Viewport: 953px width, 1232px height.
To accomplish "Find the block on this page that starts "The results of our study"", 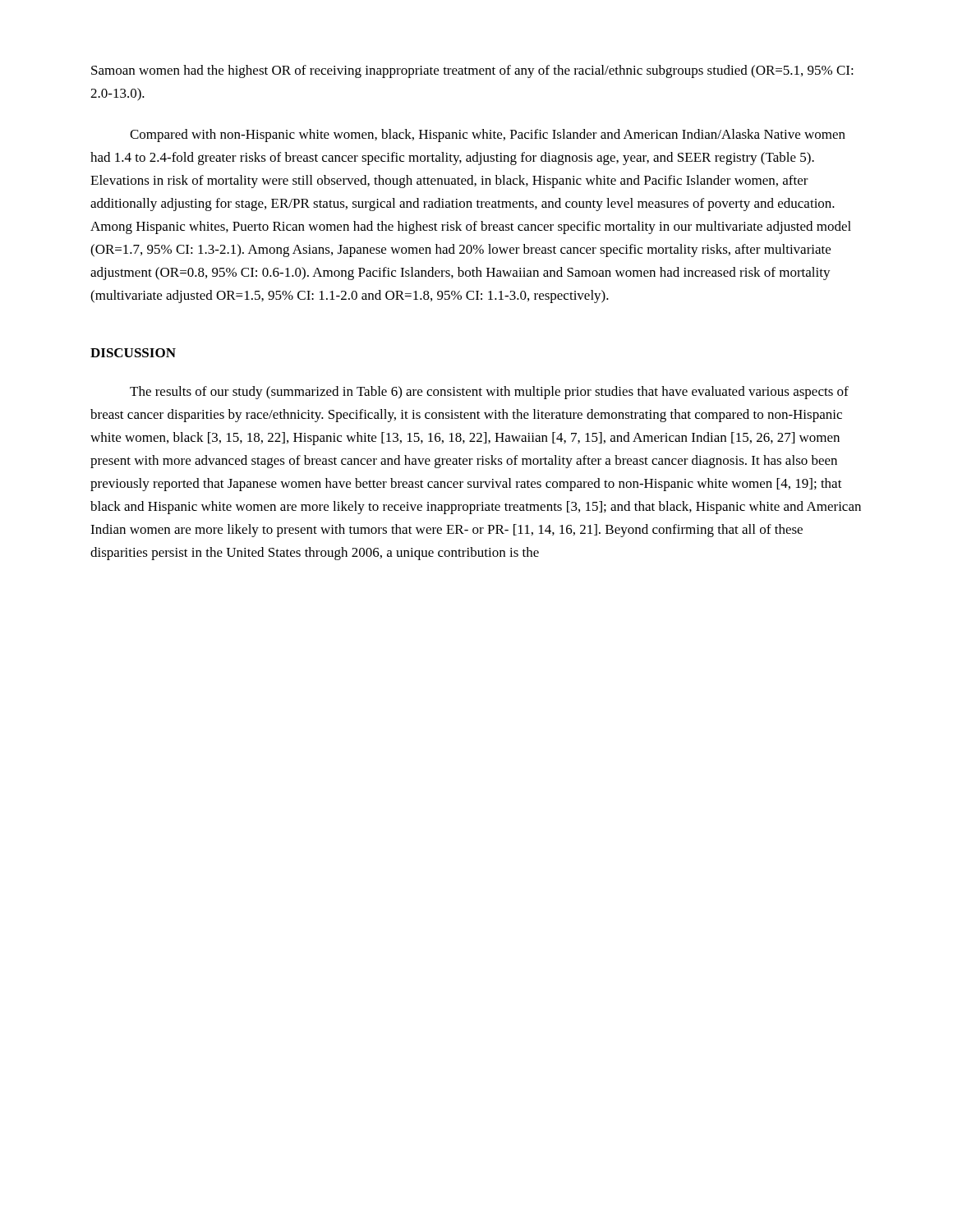I will [476, 472].
